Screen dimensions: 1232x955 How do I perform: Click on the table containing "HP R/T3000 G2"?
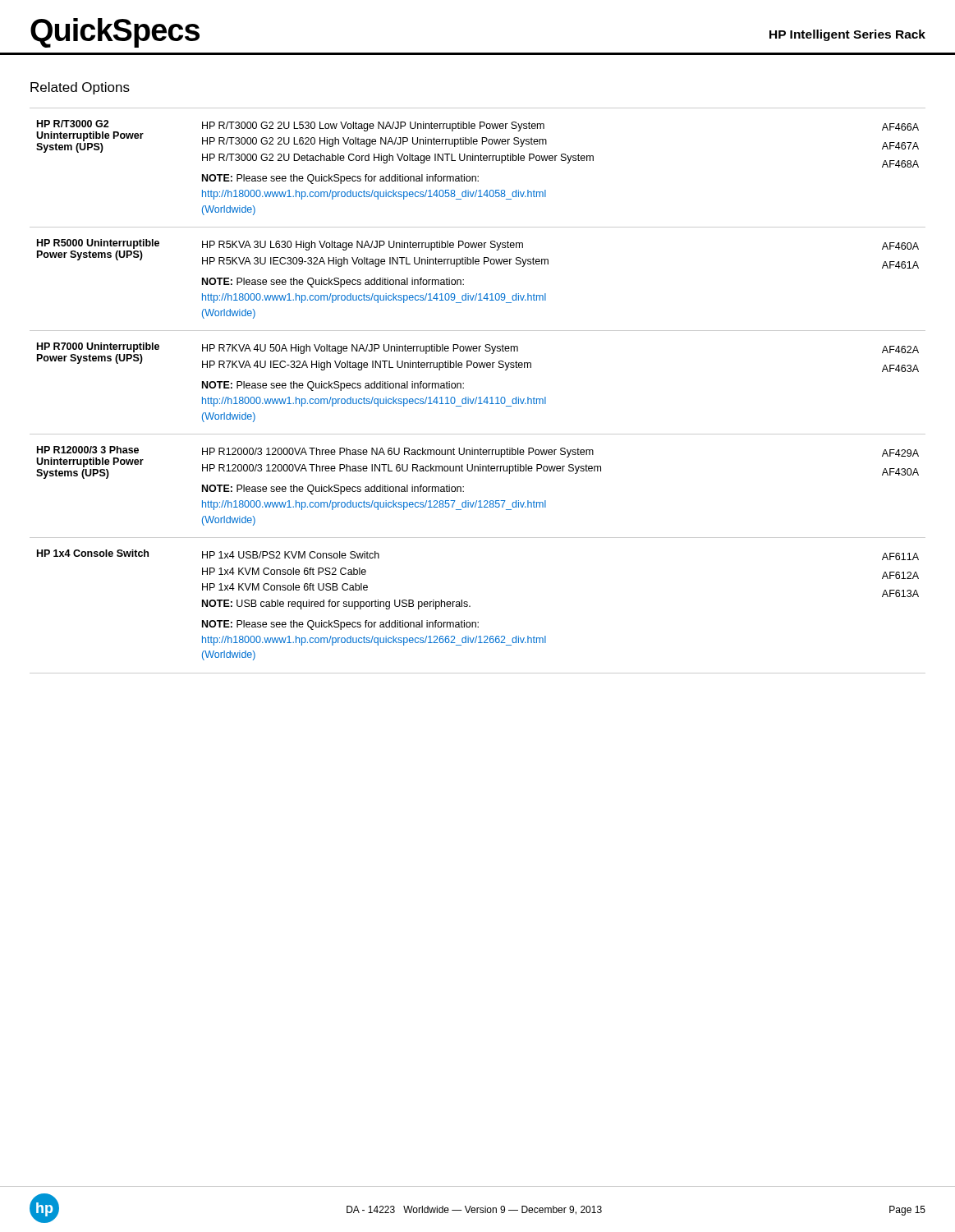click(x=478, y=391)
